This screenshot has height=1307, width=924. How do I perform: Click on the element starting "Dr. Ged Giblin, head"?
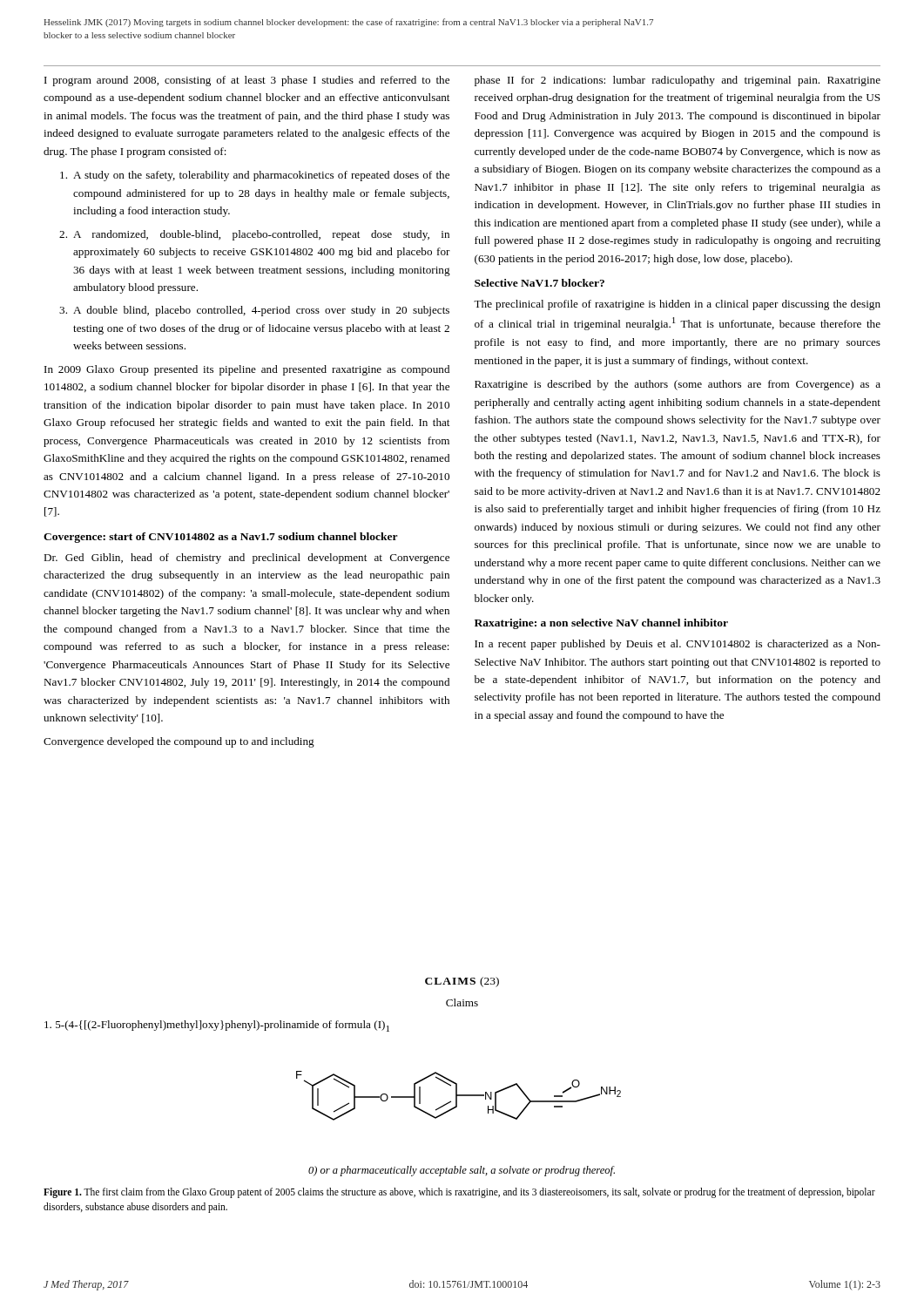point(247,650)
